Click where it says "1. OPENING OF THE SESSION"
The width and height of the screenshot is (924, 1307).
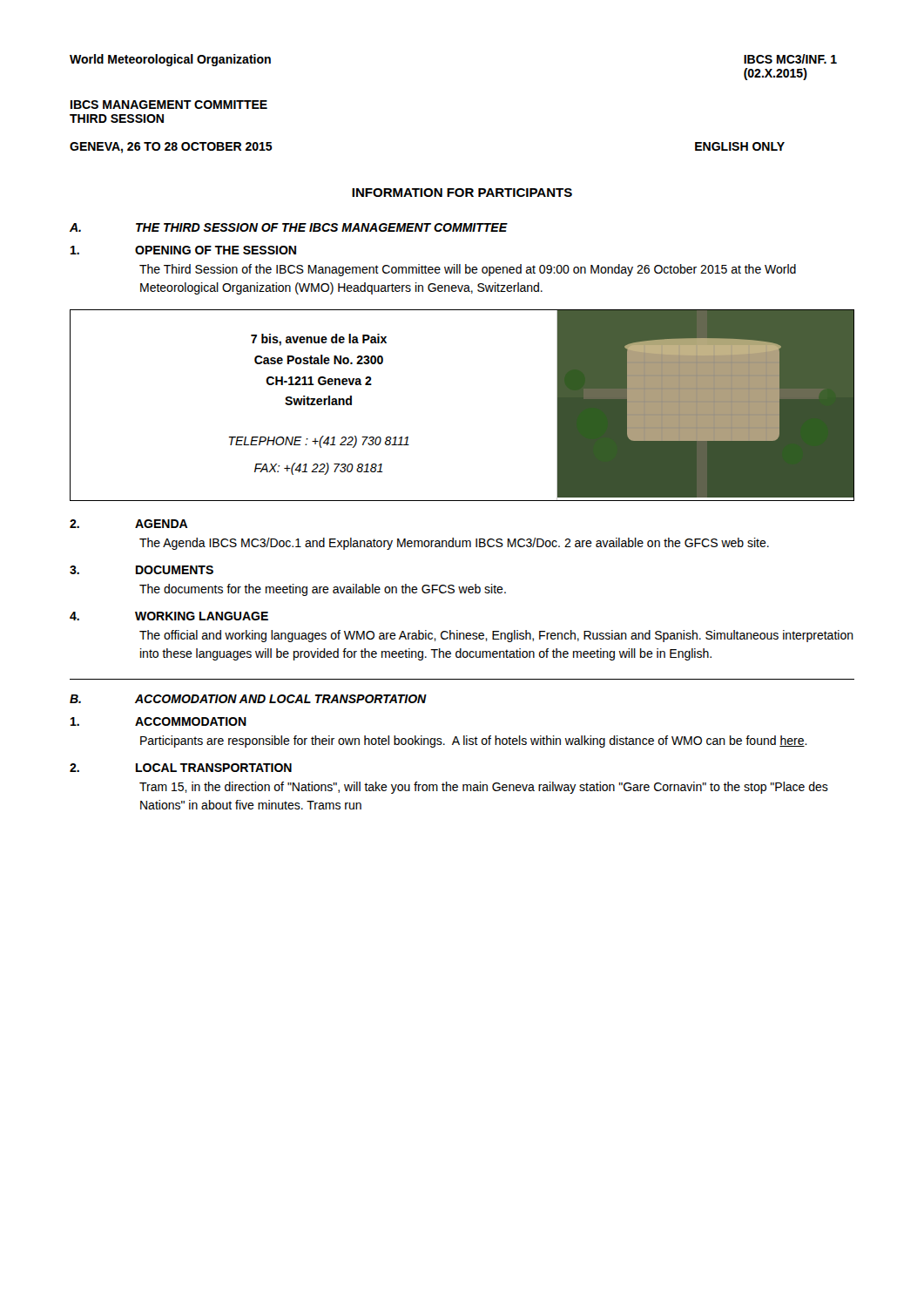tap(183, 250)
